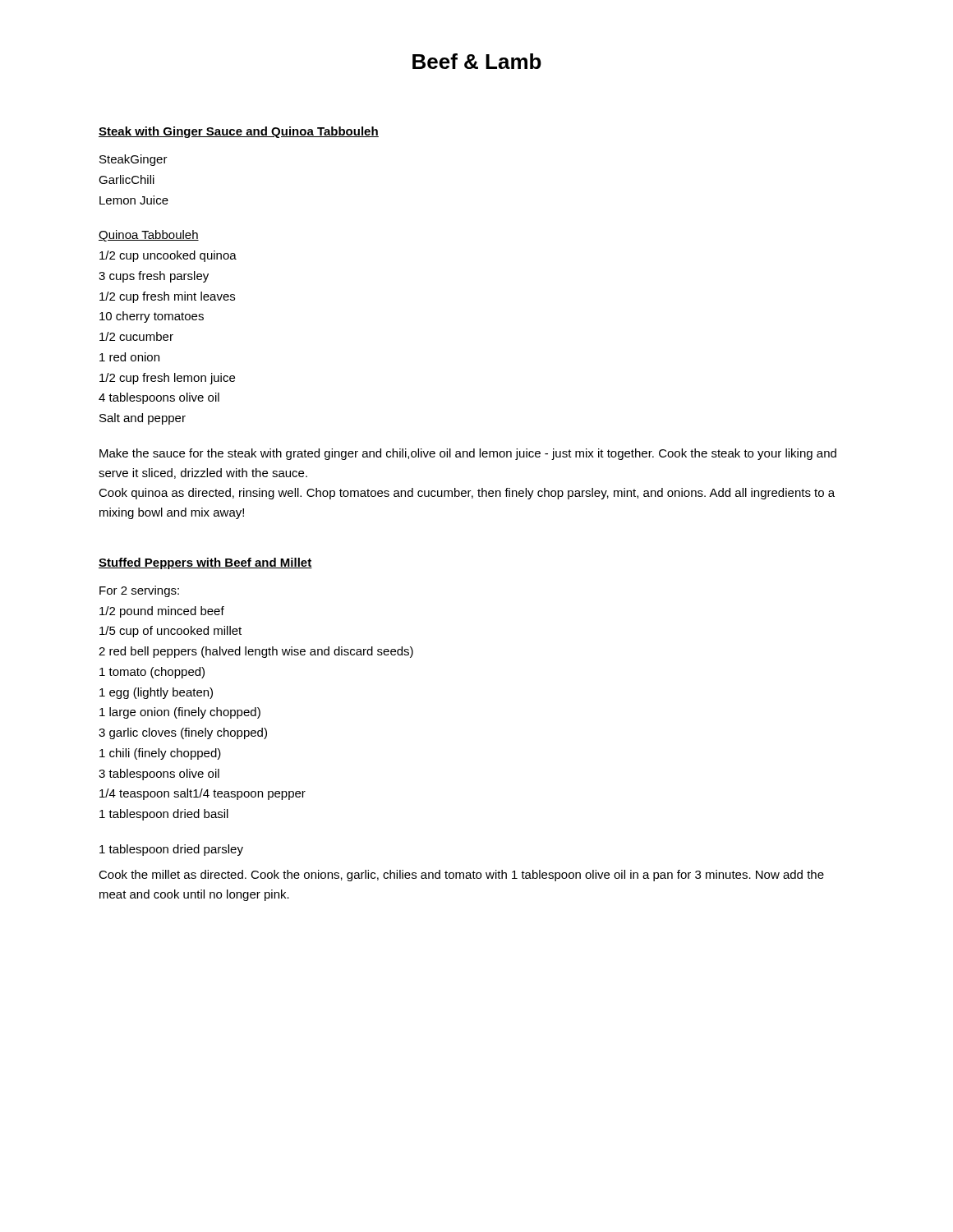Locate the list item that says "3 garlic cloves (finely chopped)"
Image resolution: width=953 pixels, height=1232 pixels.
point(183,732)
